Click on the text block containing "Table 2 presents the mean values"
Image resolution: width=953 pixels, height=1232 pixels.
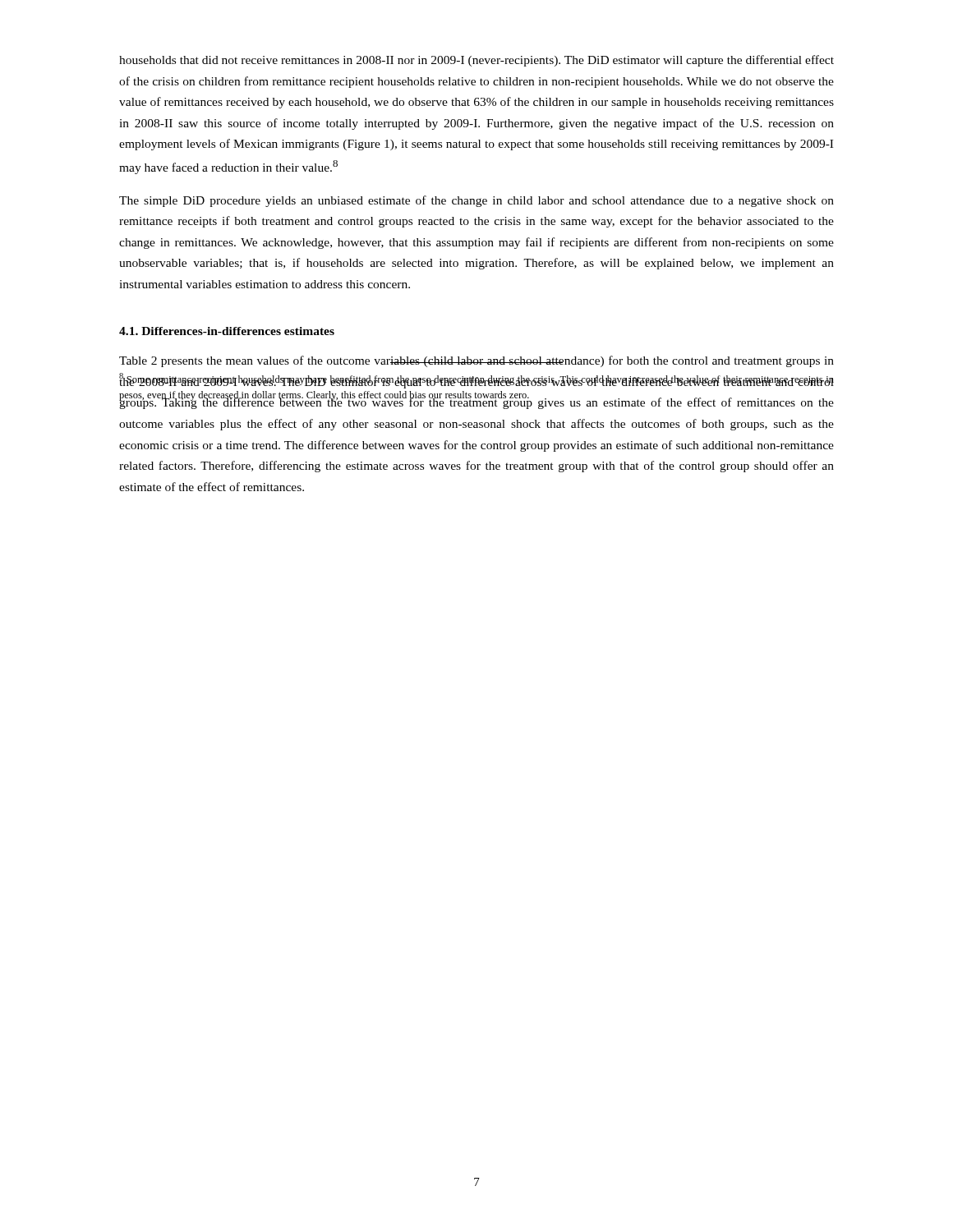coord(476,424)
